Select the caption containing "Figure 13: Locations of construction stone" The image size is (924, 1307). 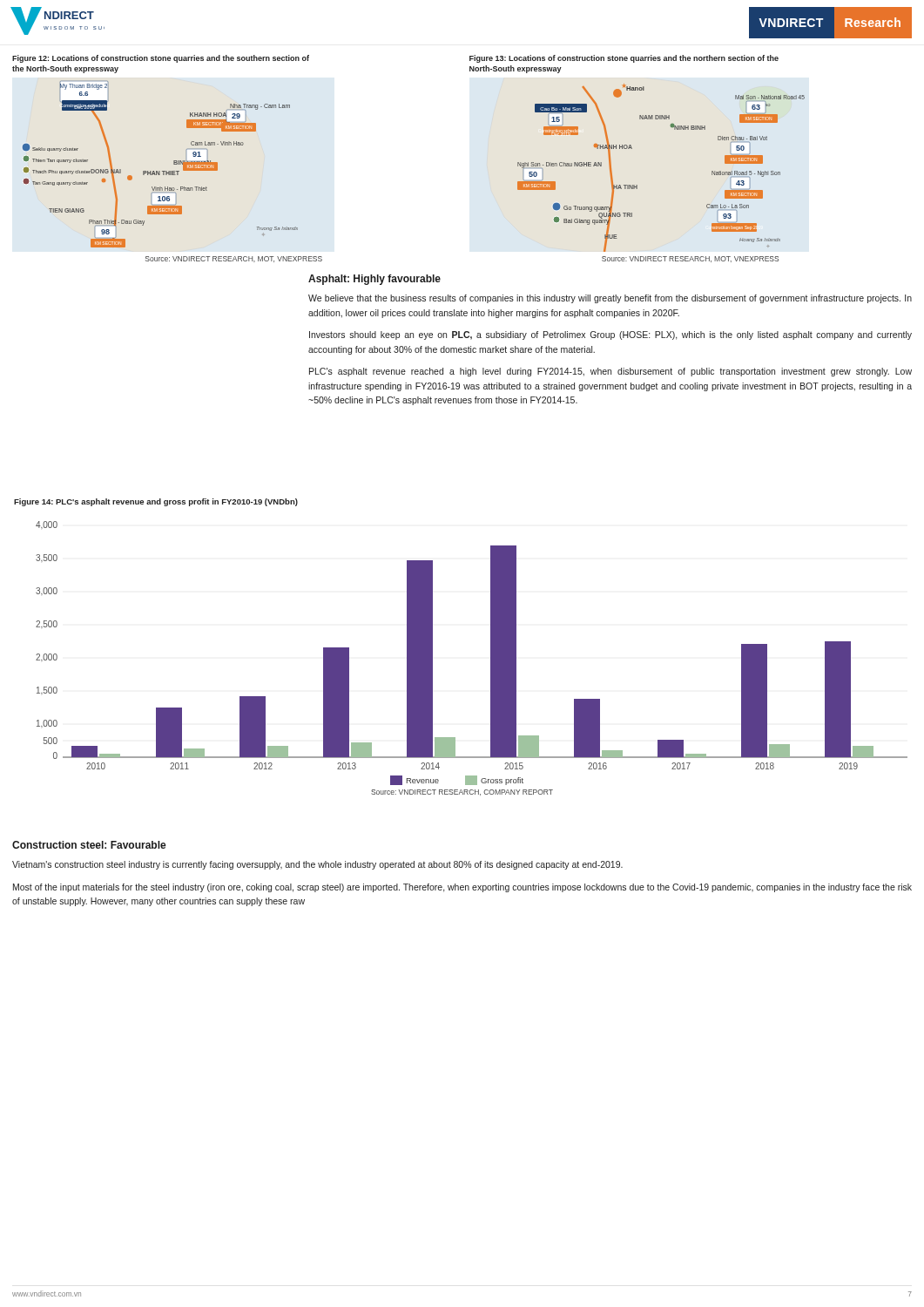pos(624,63)
